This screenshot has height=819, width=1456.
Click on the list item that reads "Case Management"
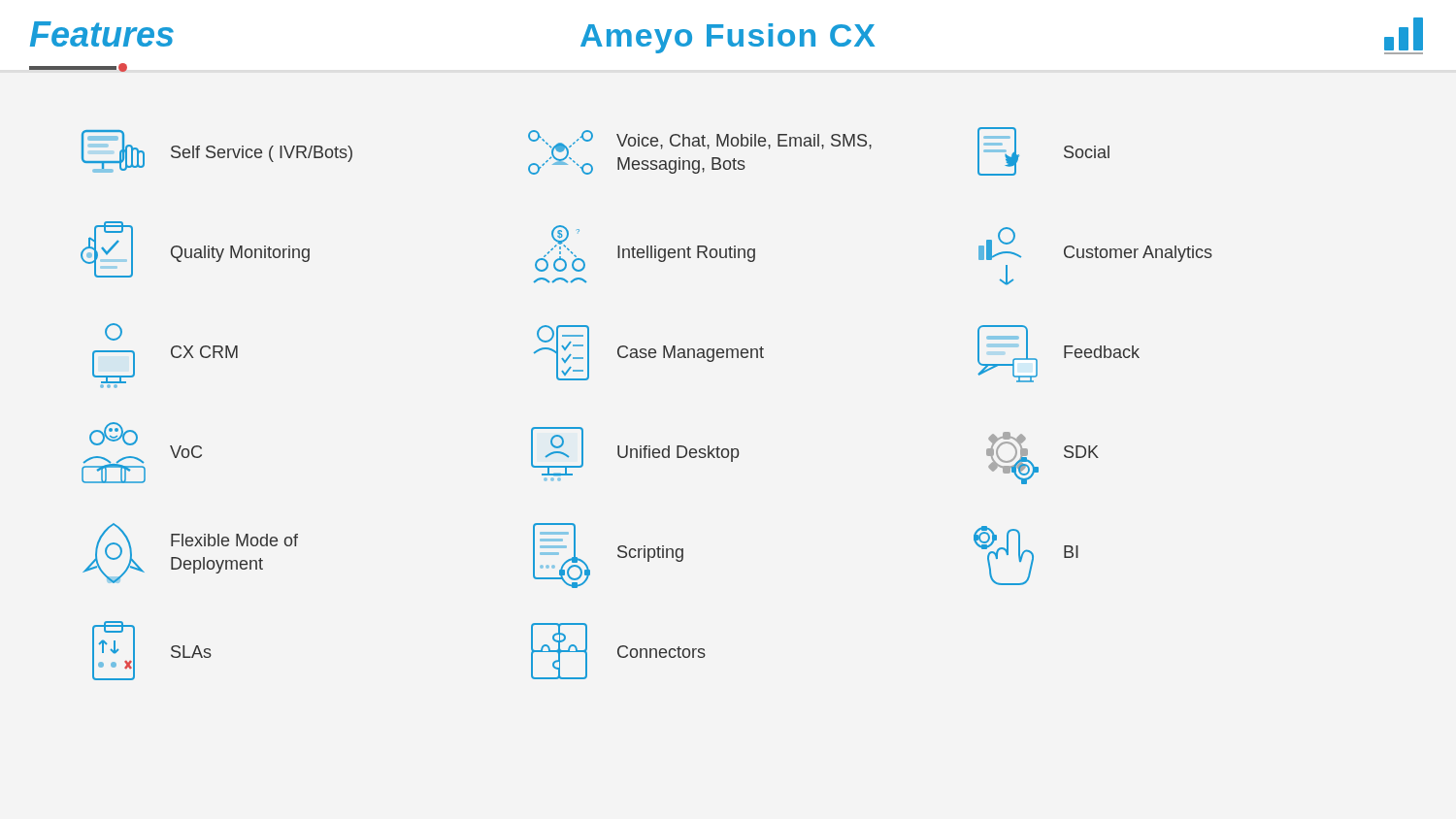coord(644,353)
